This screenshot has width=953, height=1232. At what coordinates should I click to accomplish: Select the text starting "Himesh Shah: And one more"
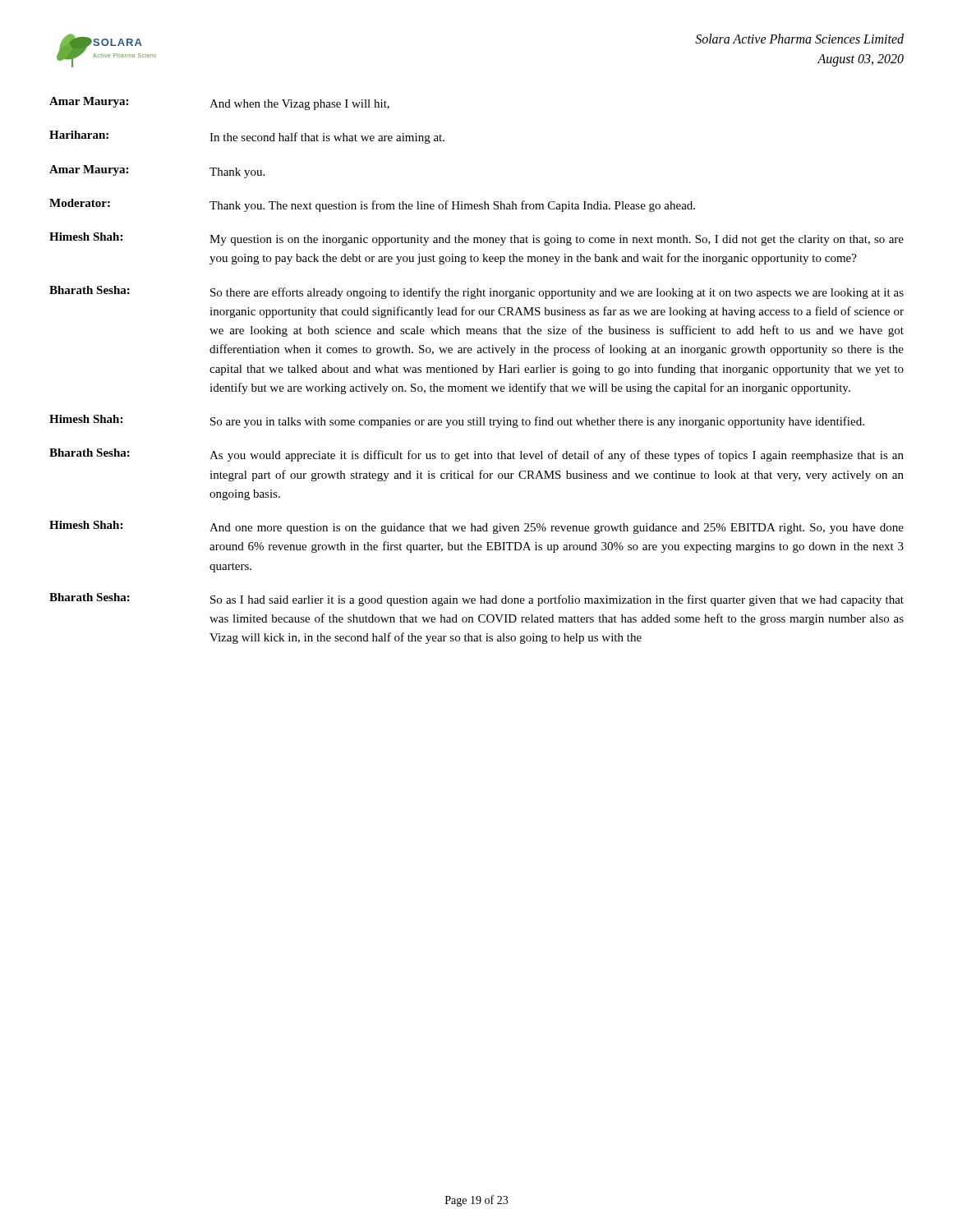pos(476,547)
